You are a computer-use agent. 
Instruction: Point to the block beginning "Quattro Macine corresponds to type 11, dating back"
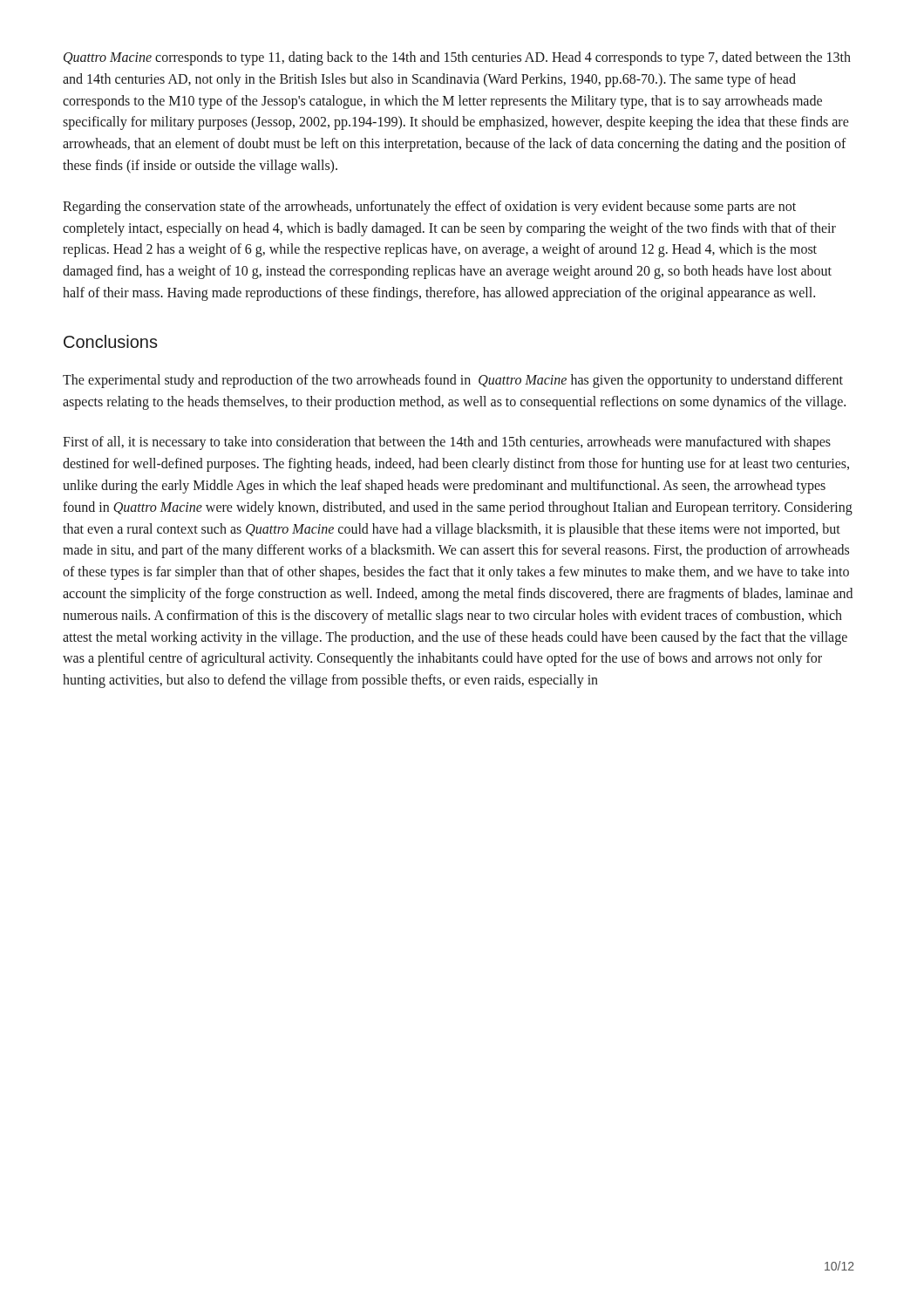[x=457, y=111]
